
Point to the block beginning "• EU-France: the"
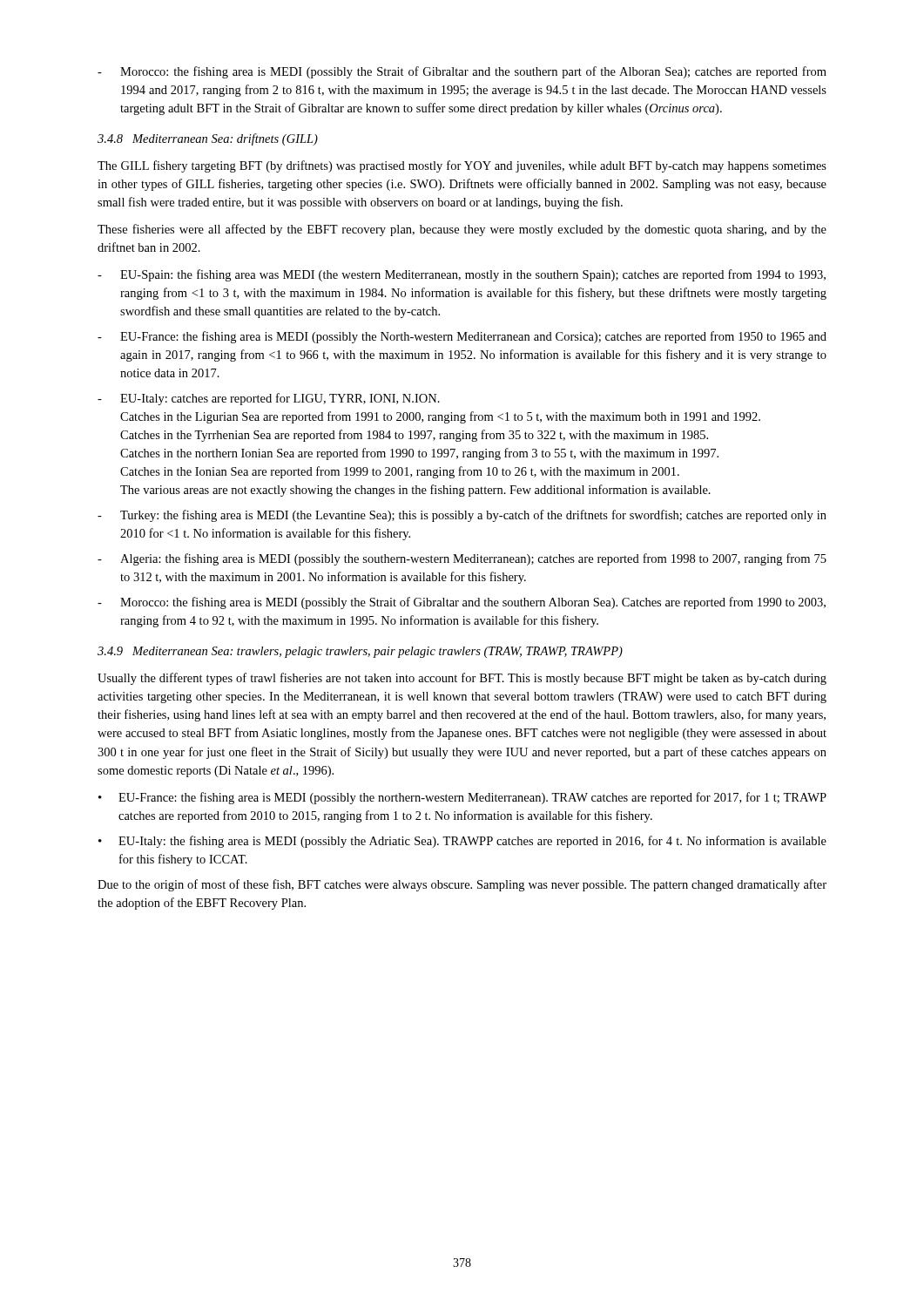(x=462, y=806)
